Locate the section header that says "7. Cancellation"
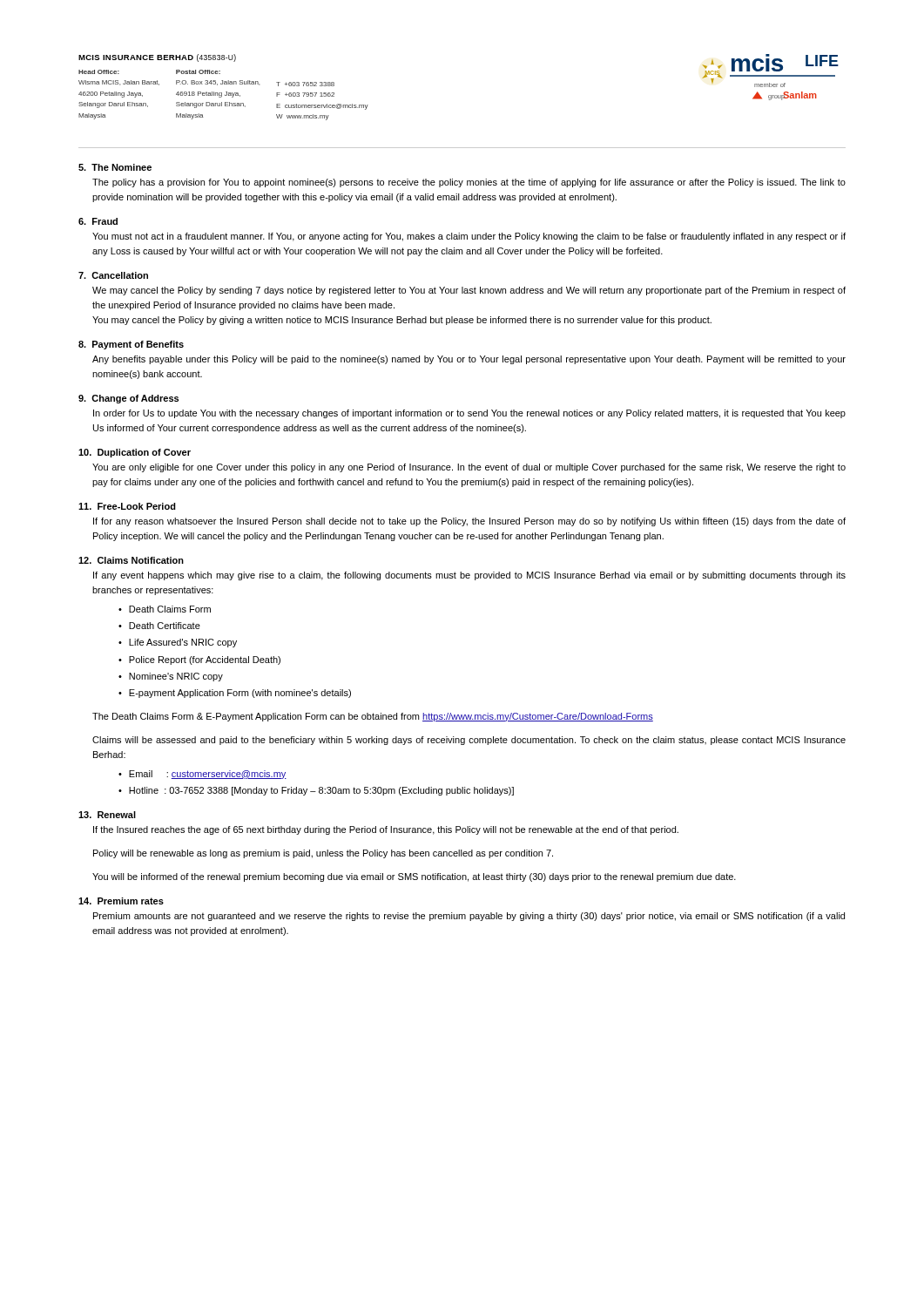Viewport: 924px width, 1307px height. [114, 275]
